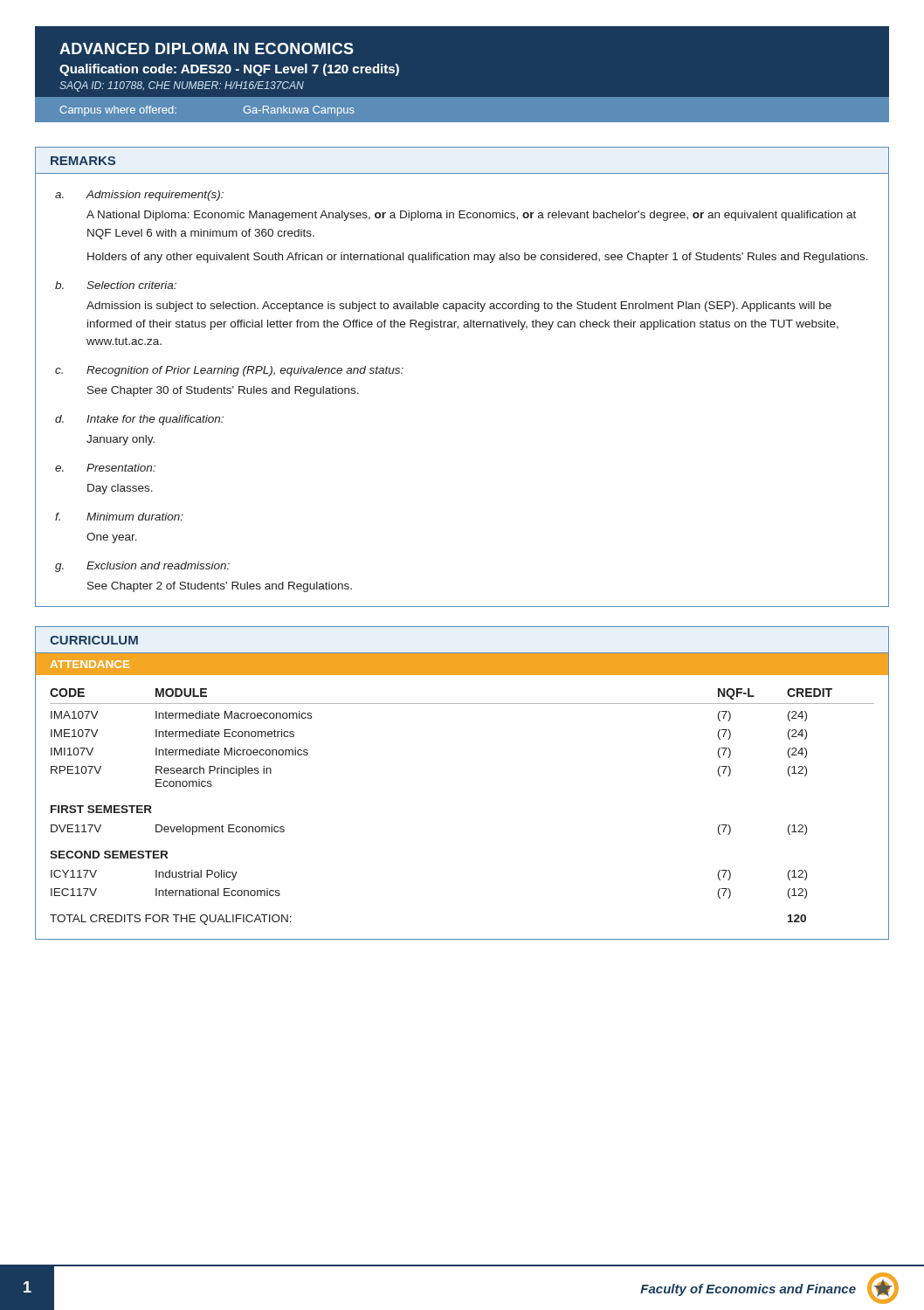This screenshot has width=924, height=1310.
Task: Click the passage that begins "e. Presentation: Day"
Action: click(x=105, y=479)
